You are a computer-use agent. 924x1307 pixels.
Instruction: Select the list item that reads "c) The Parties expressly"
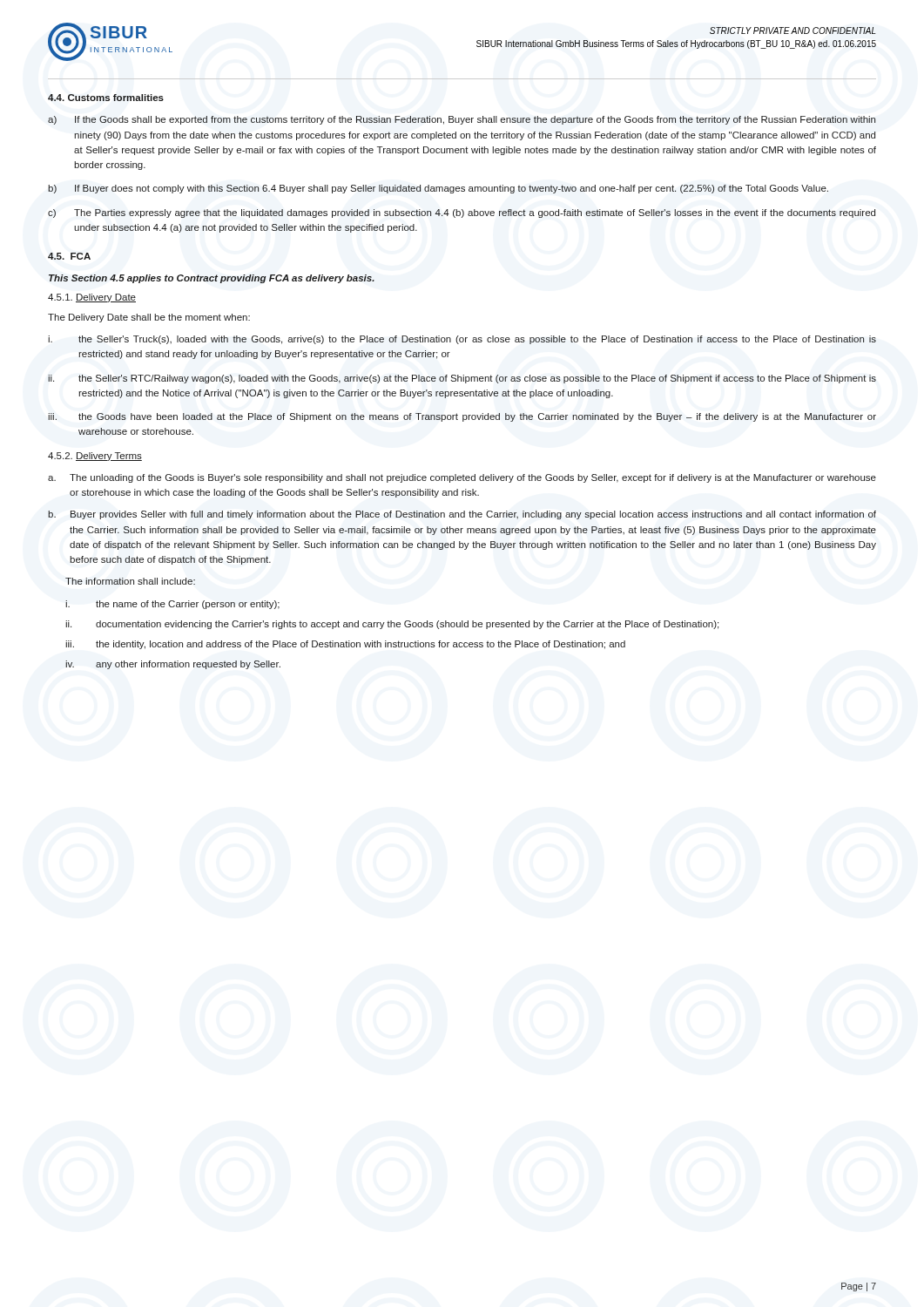(462, 219)
